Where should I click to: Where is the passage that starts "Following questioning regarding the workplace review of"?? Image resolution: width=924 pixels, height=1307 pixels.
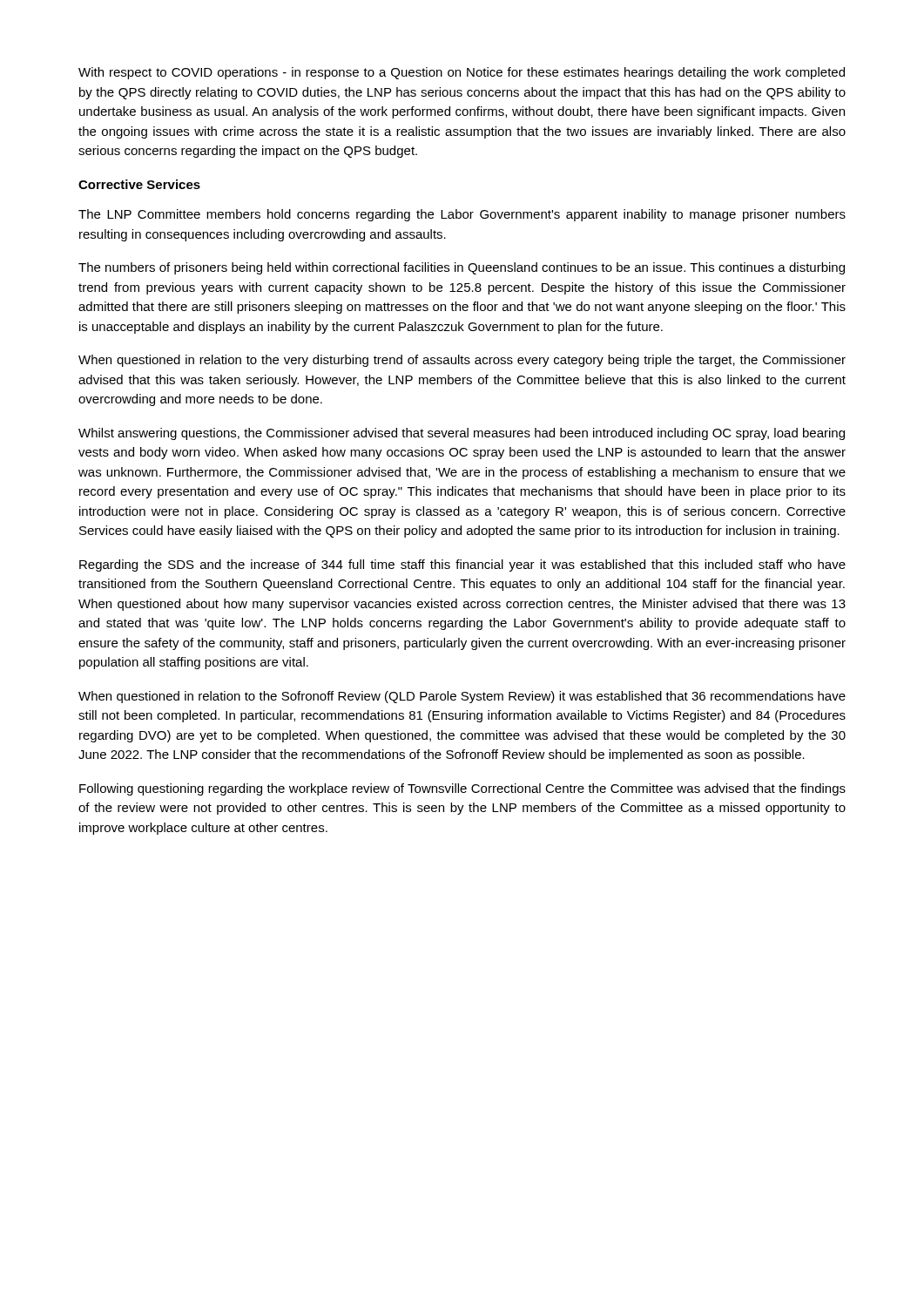click(462, 807)
